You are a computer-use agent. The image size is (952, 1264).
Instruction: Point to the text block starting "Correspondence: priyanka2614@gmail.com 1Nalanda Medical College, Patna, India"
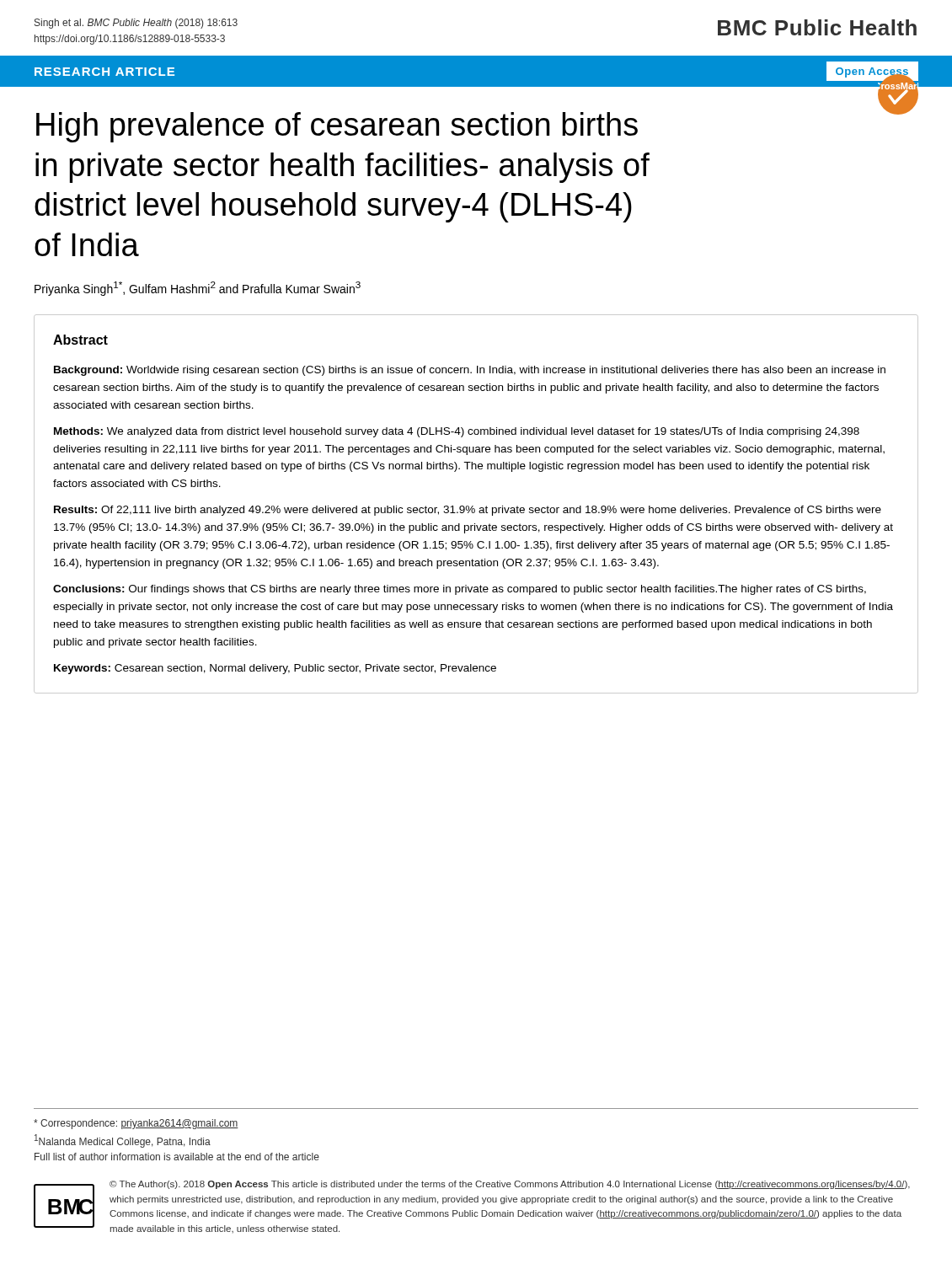click(176, 1140)
